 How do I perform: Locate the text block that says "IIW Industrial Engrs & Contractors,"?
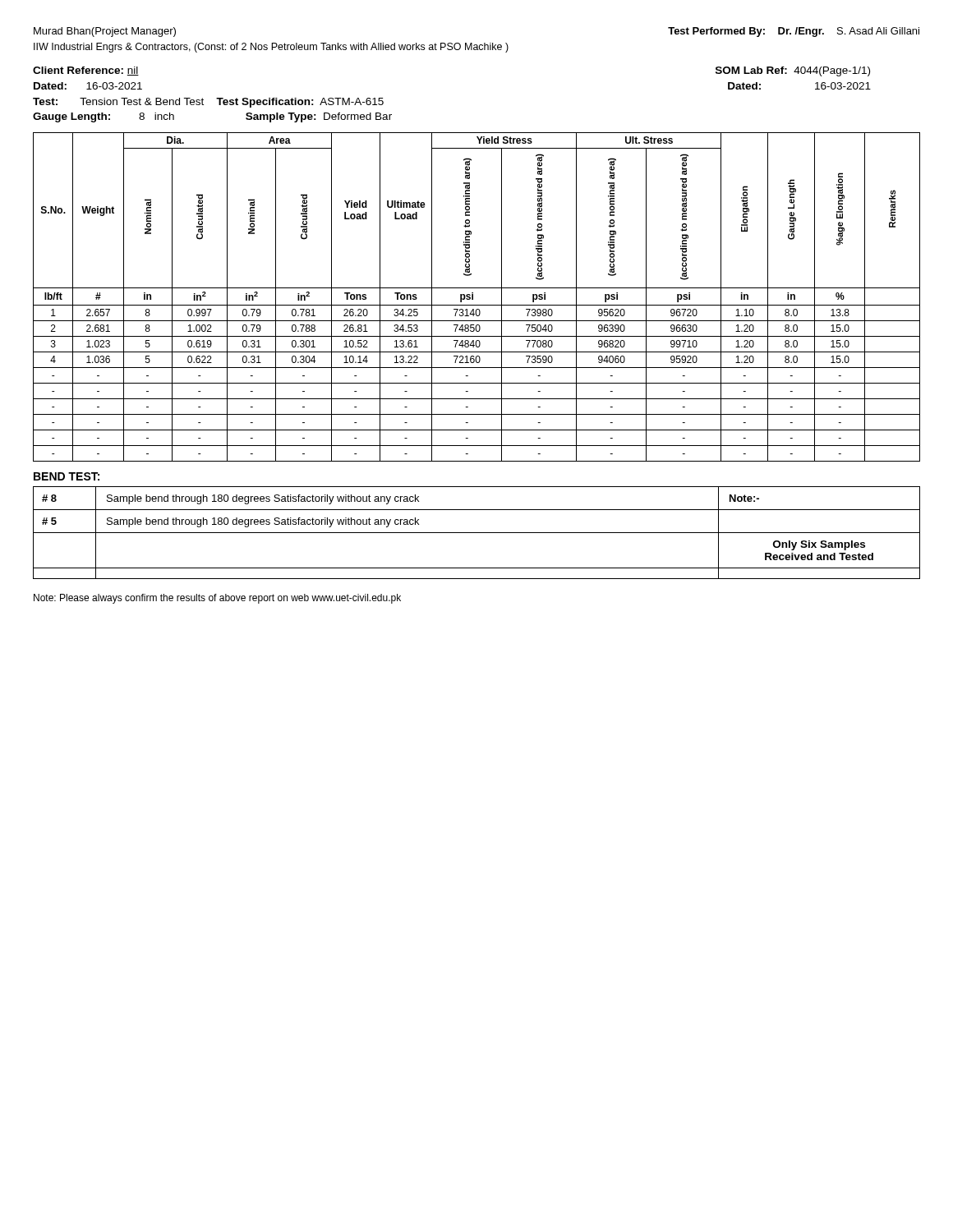tap(271, 47)
